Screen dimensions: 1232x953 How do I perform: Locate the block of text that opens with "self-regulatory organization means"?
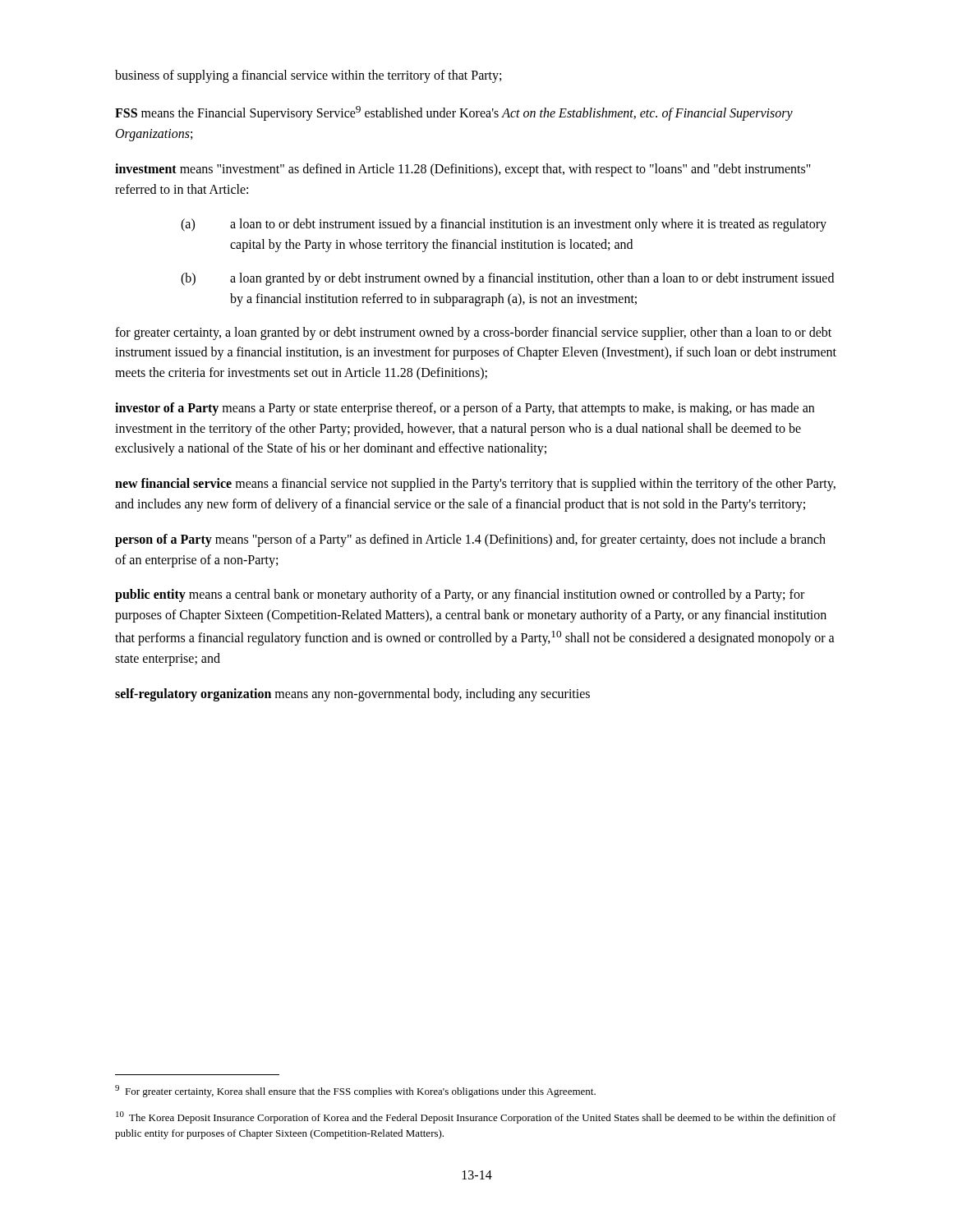(353, 694)
